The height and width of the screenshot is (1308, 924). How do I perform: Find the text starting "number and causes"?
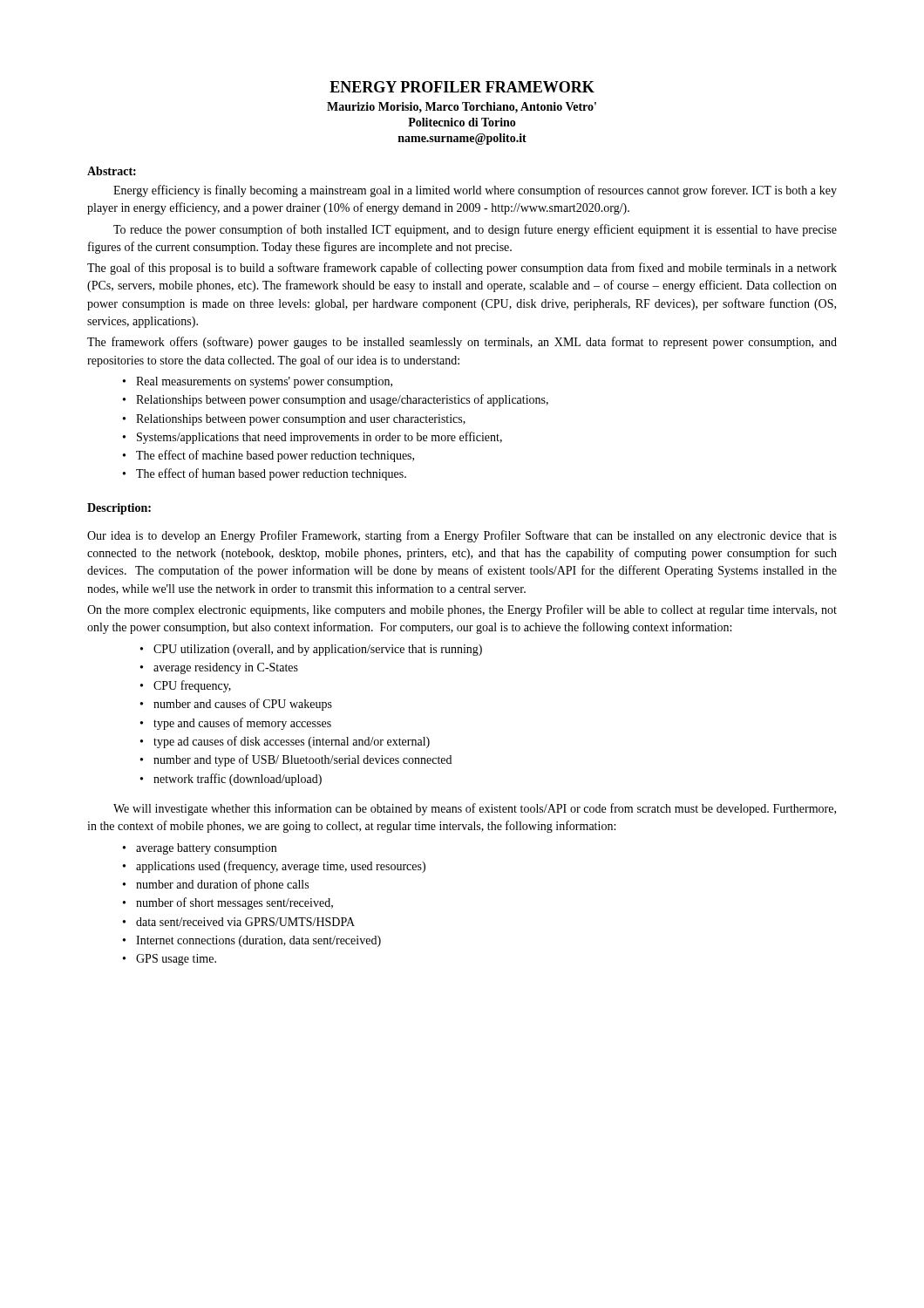tap(243, 704)
